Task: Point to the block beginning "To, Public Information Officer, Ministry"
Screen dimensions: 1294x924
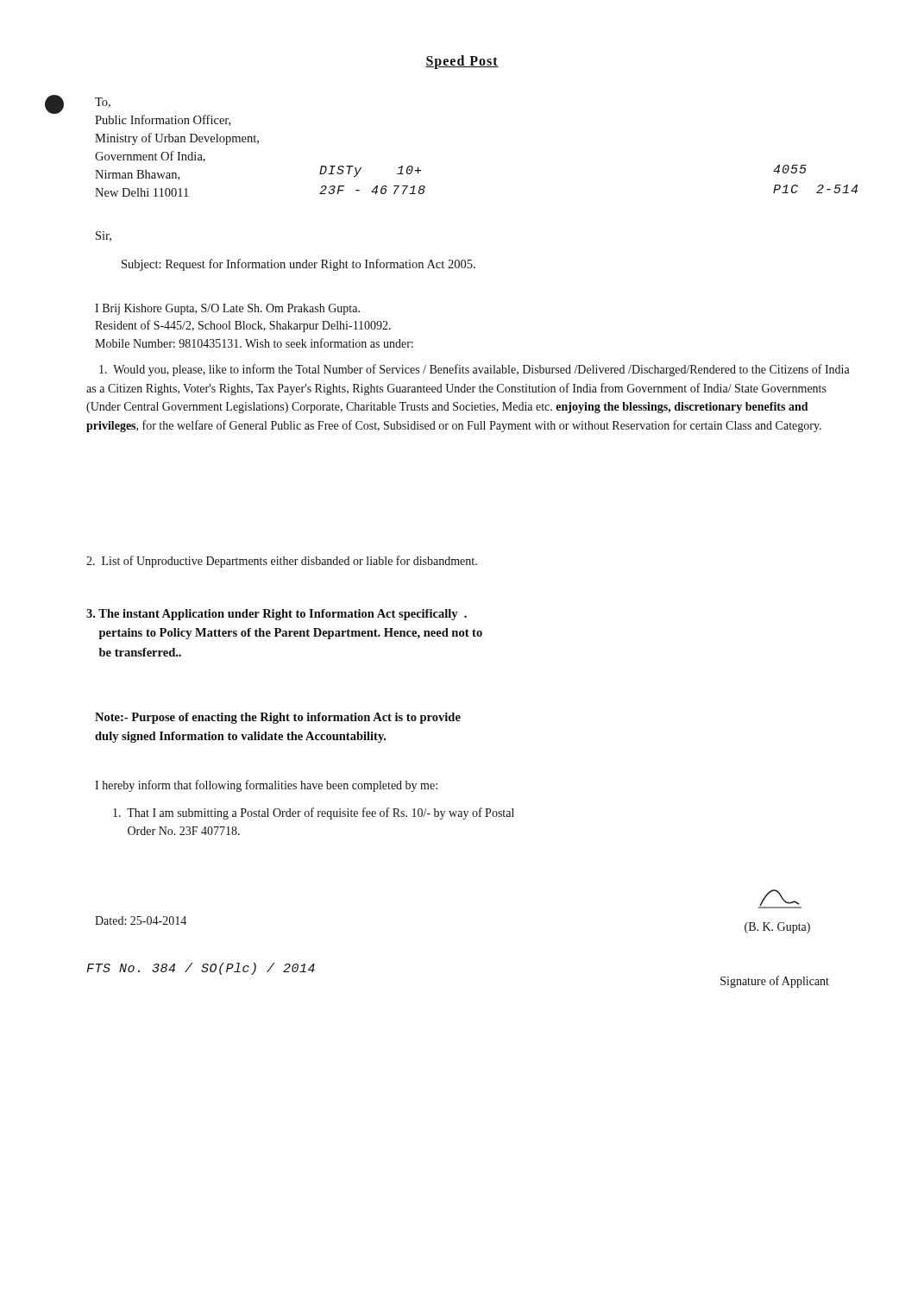Action: tap(177, 147)
